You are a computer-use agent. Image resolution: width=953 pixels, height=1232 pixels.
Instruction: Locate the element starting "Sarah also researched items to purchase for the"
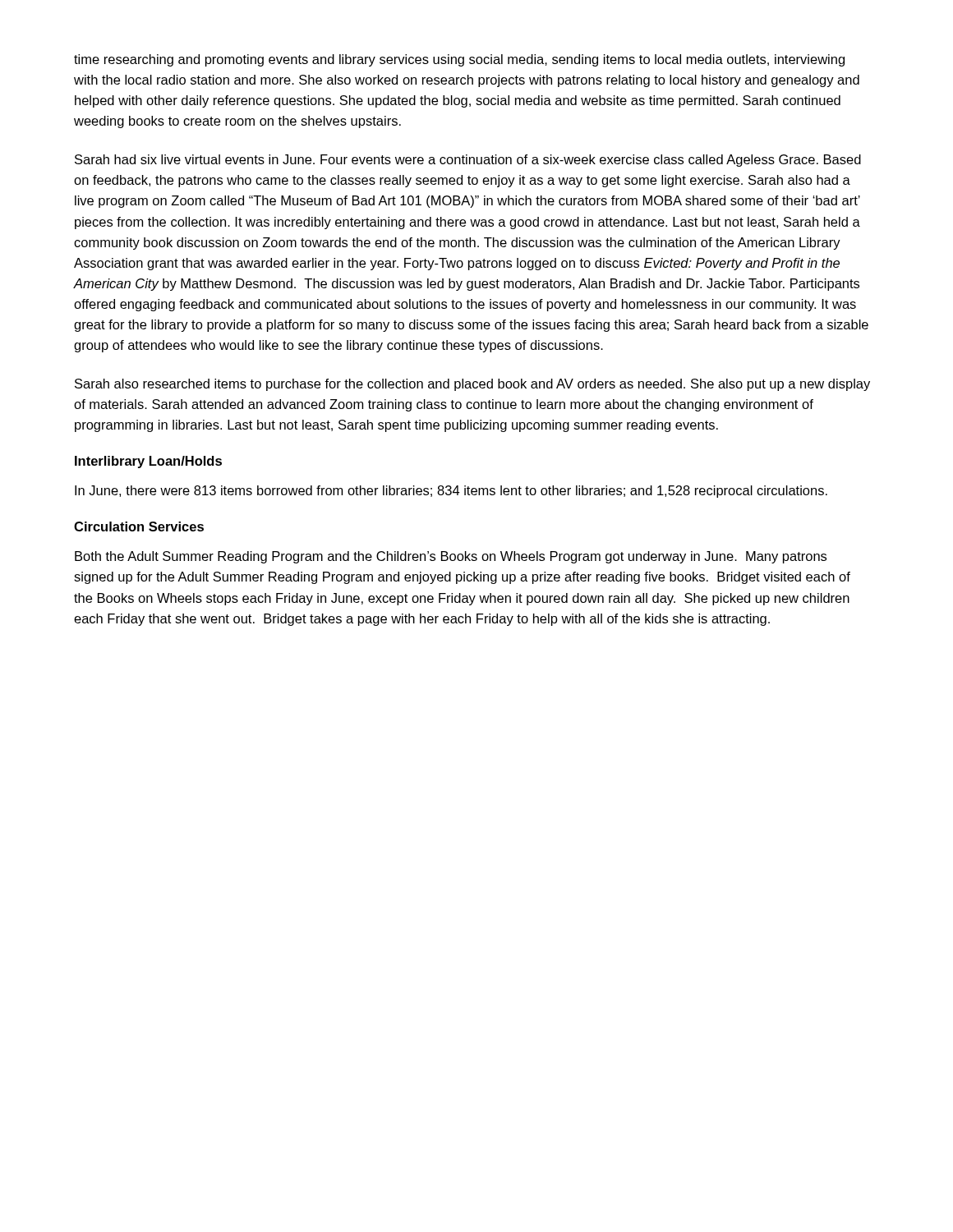(x=472, y=404)
